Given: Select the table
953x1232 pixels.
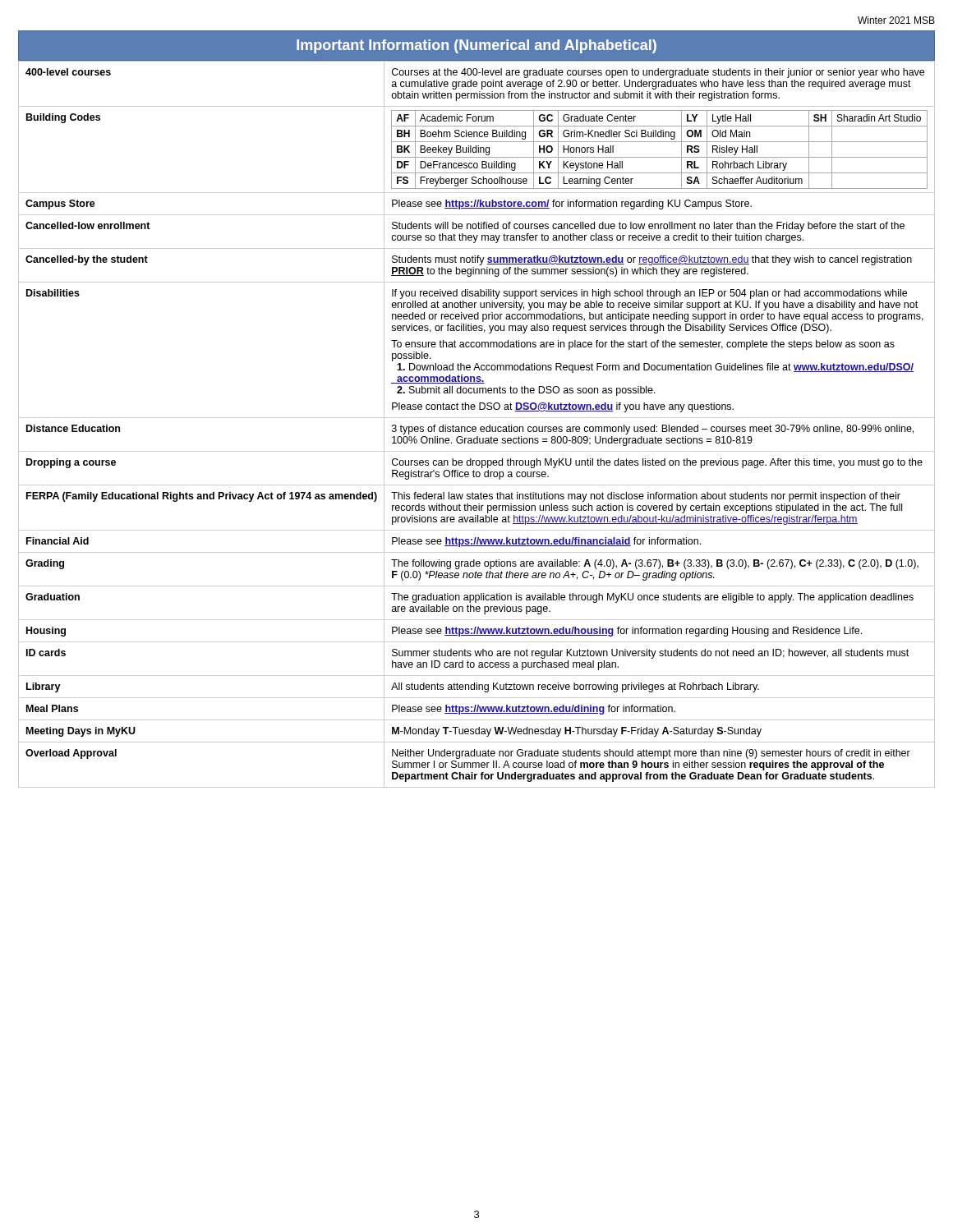Looking at the screenshot, I should coord(476,424).
